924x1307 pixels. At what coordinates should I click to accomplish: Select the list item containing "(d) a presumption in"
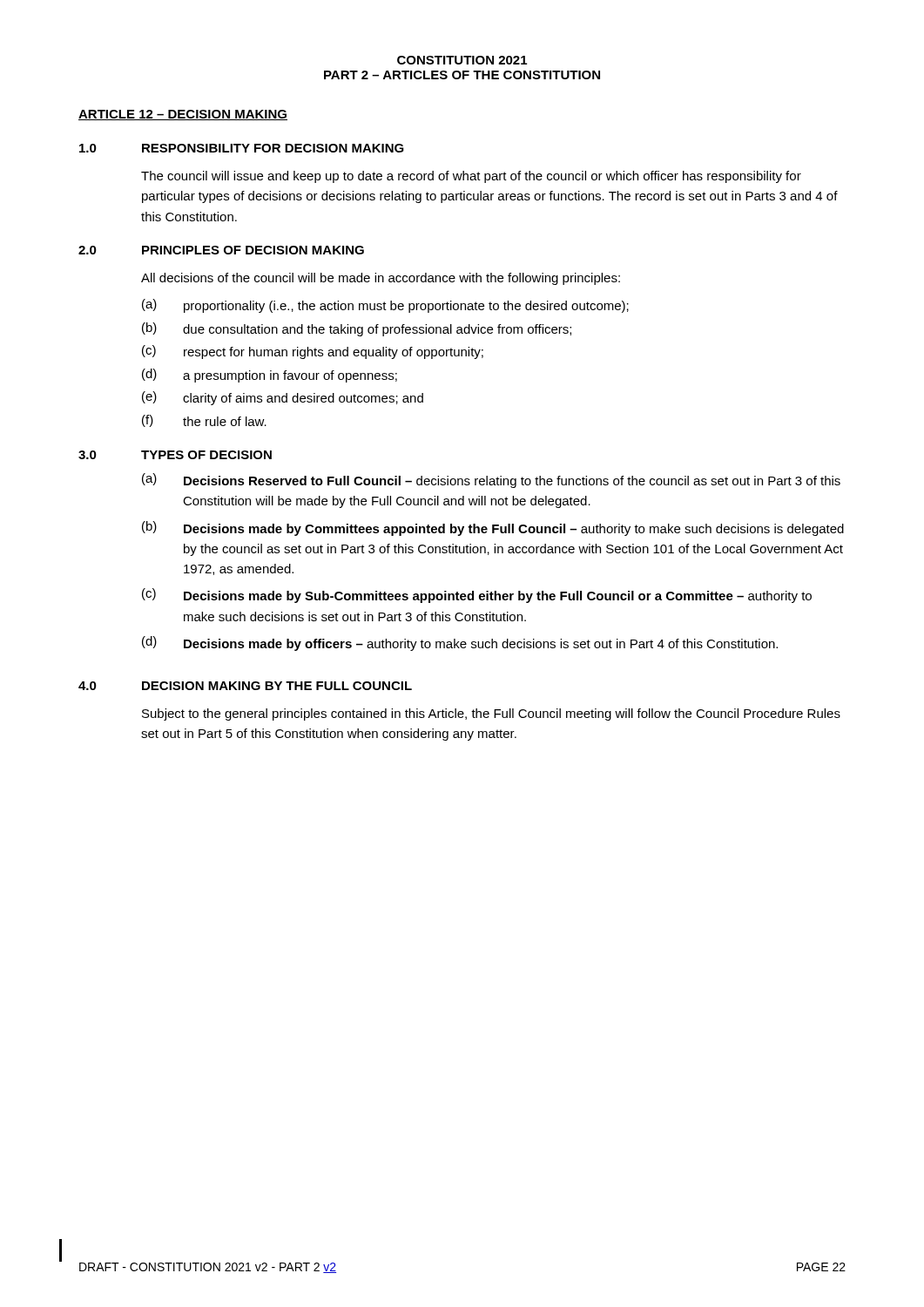[270, 376]
